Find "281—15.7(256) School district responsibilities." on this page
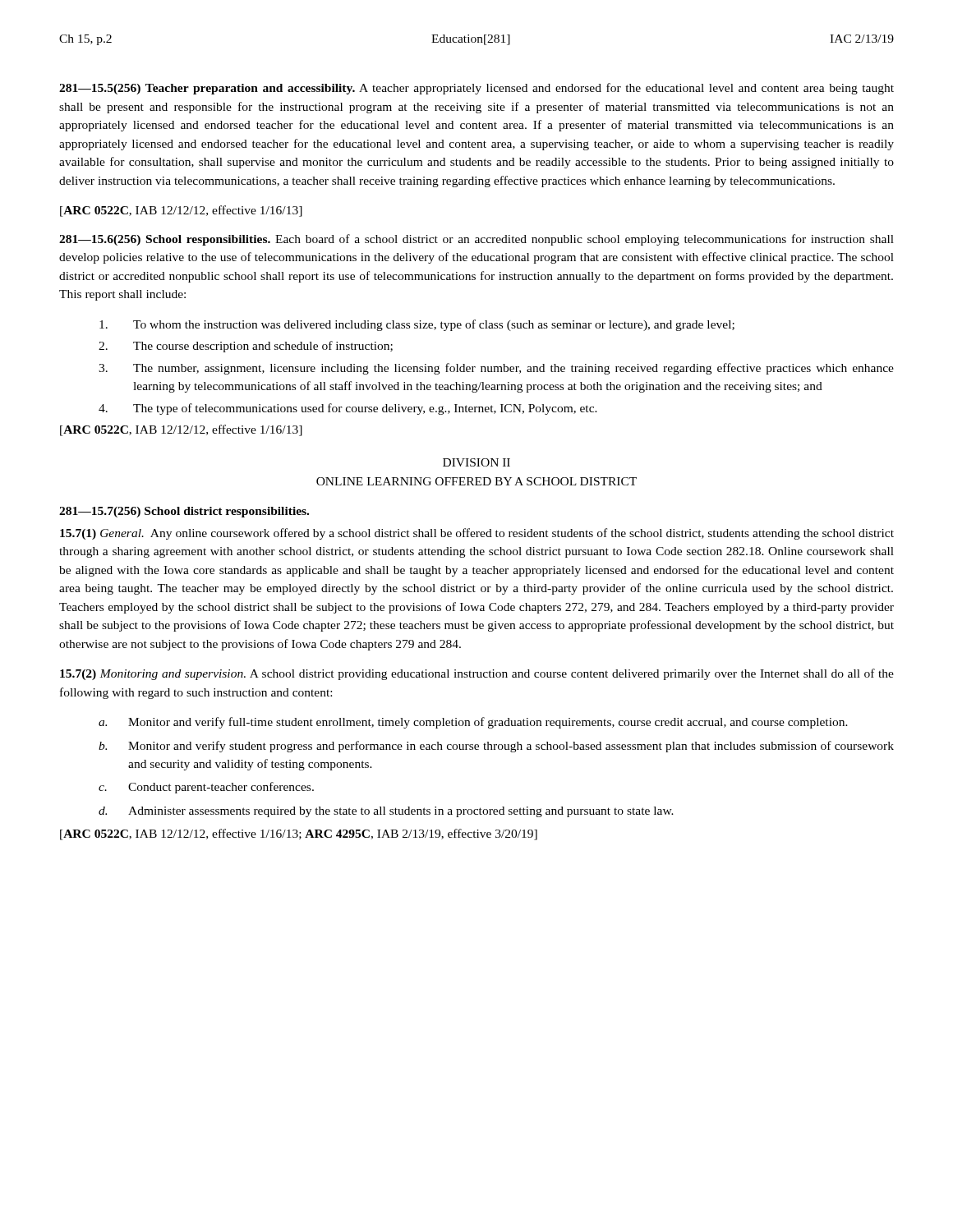The image size is (953, 1232). point(184,511)
